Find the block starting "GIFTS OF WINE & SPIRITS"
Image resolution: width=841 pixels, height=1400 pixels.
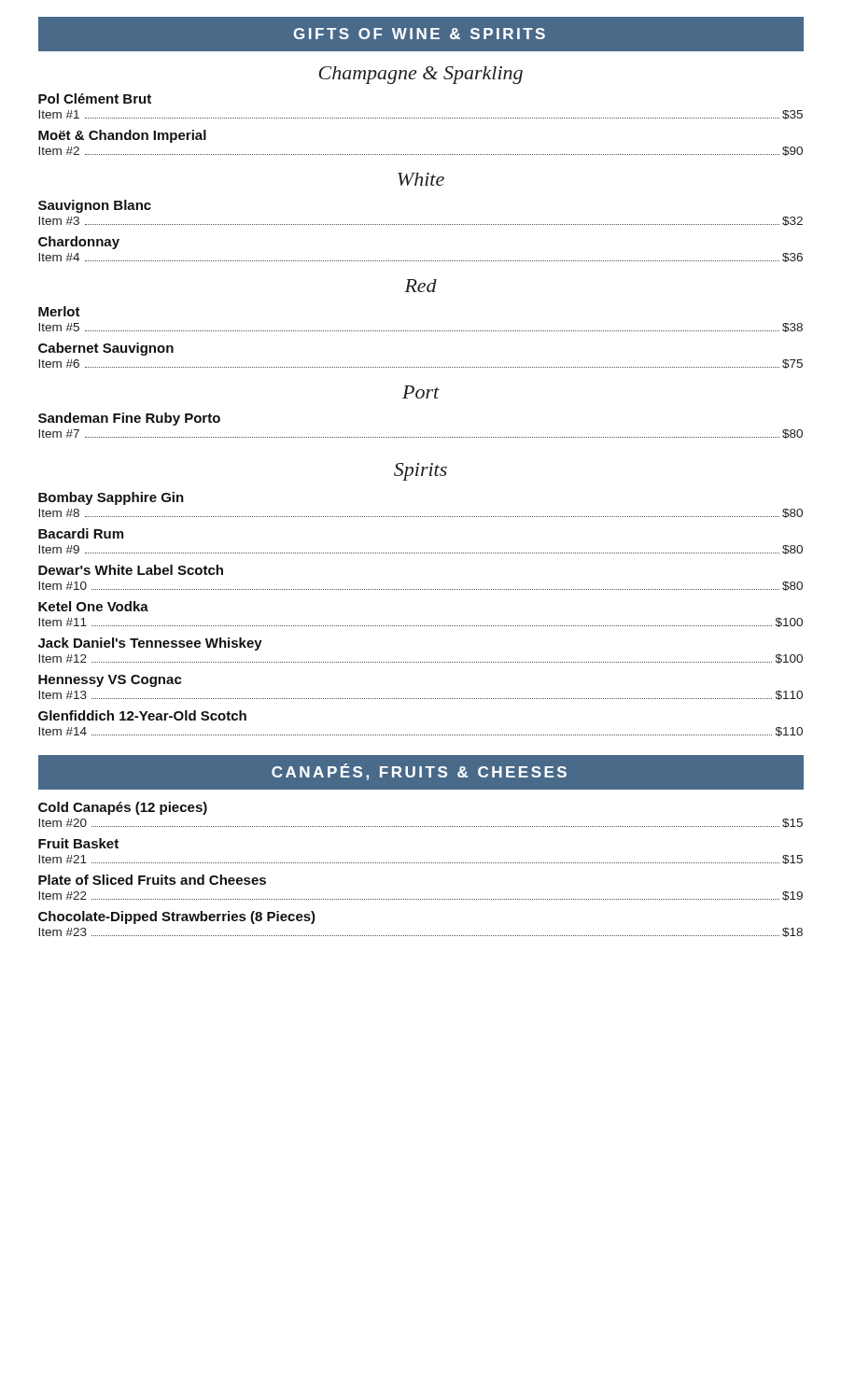point(420,34)
